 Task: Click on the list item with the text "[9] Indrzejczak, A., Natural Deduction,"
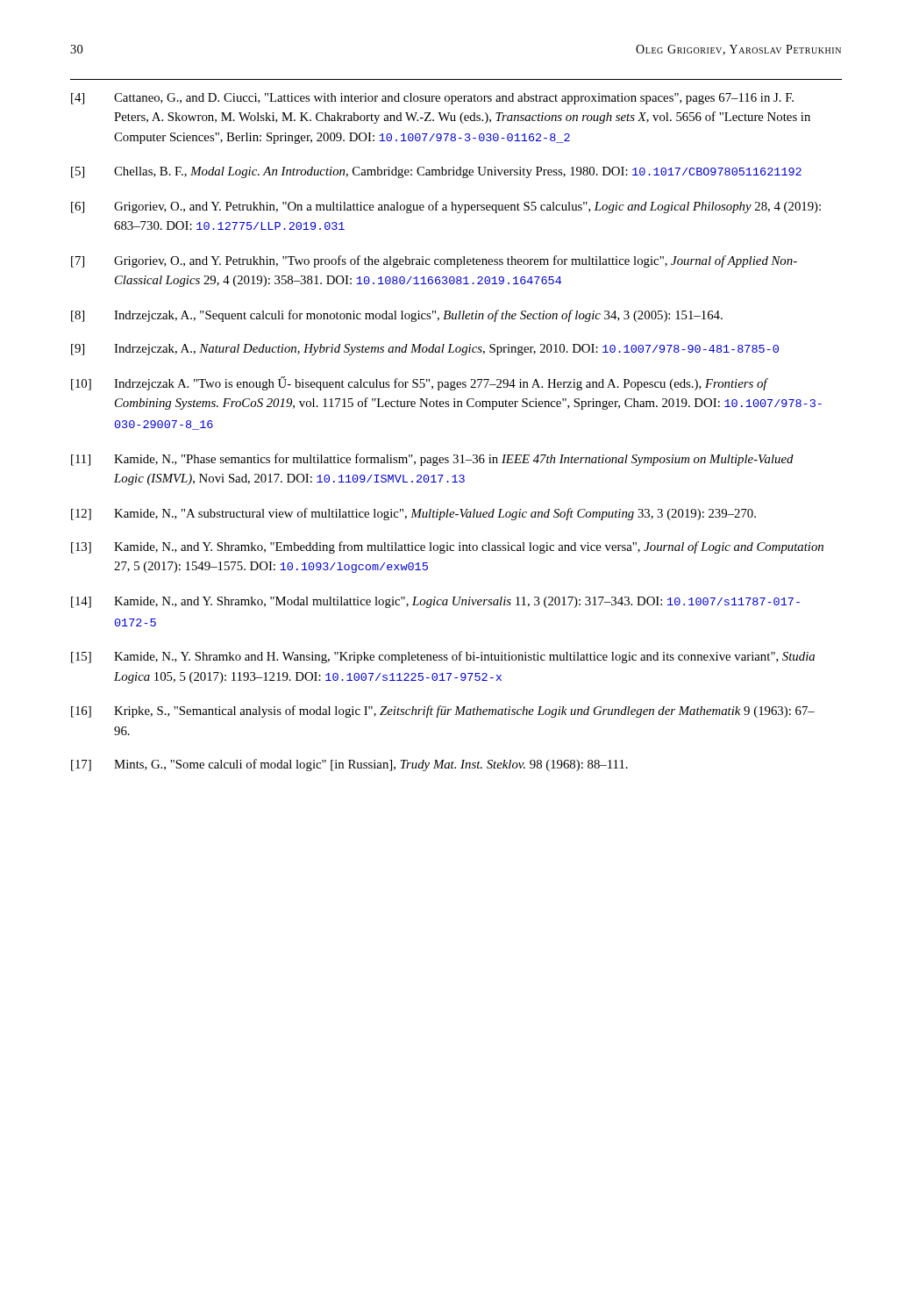(x=447, y=349)
